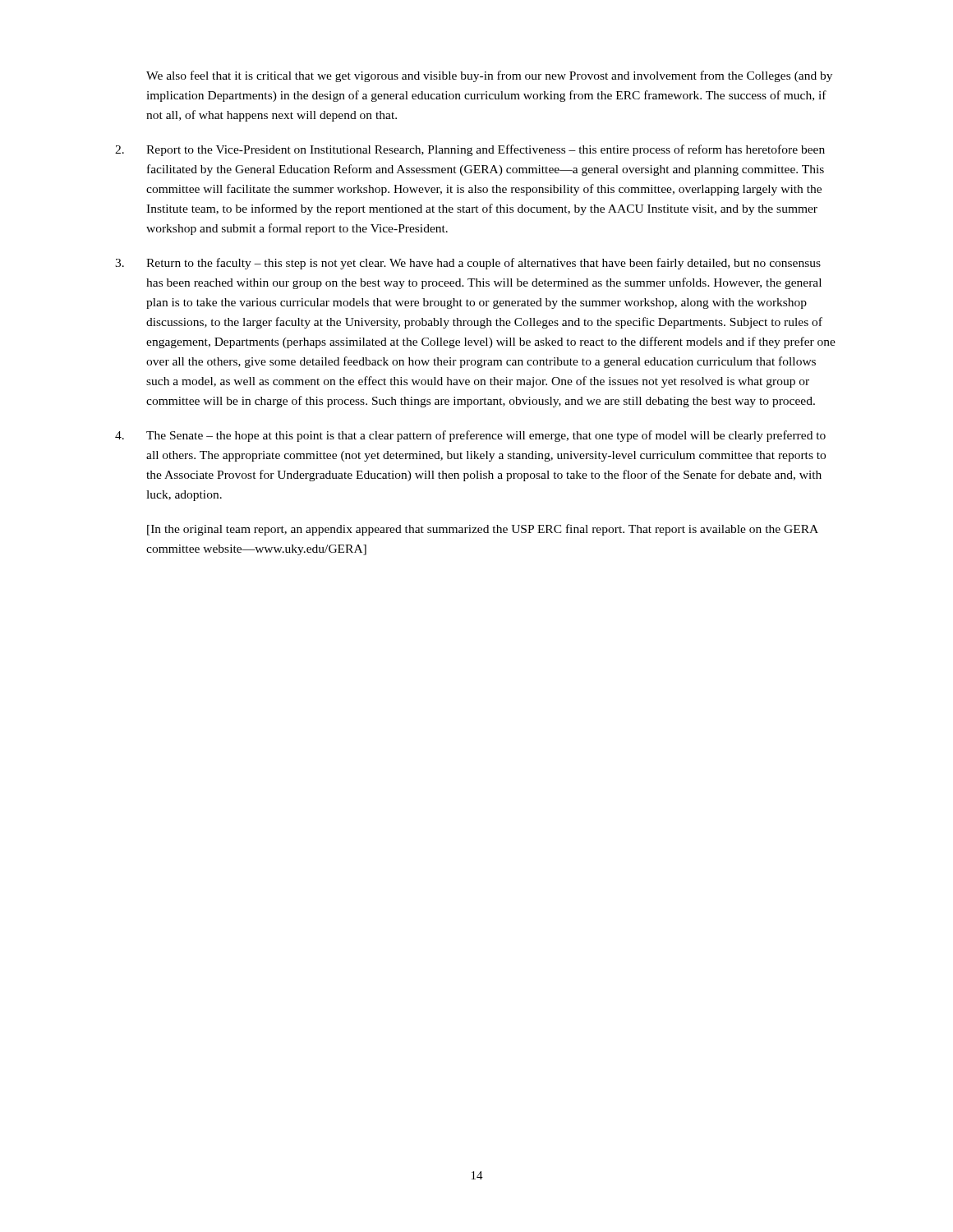The image size is (953, 1232).
Task: Navigate to the passage starting "4. The Senate – the"
Action: pyautogui.click(x=476, y=465)
